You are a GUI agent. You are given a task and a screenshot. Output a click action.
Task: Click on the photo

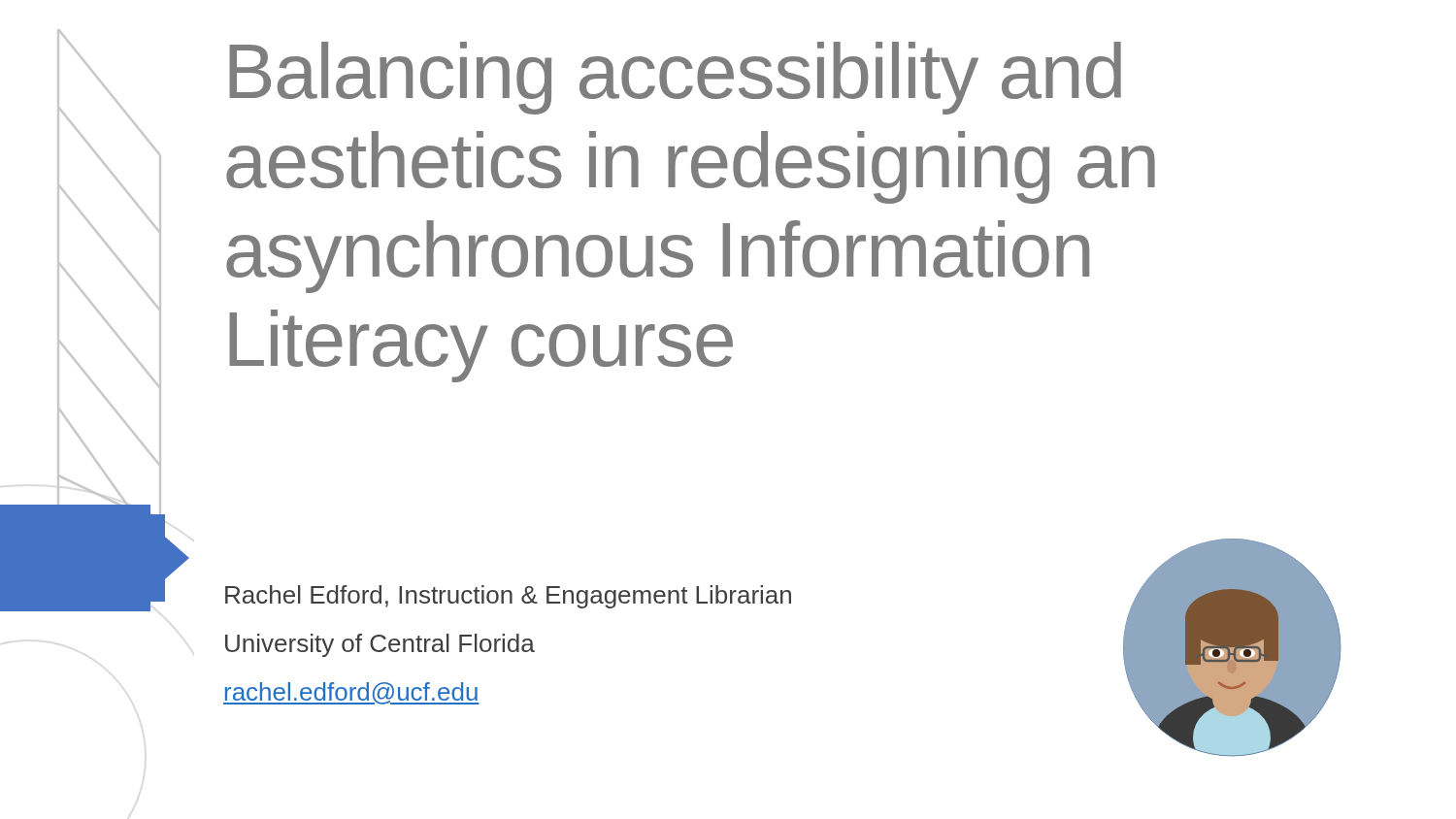point(1232,648)
